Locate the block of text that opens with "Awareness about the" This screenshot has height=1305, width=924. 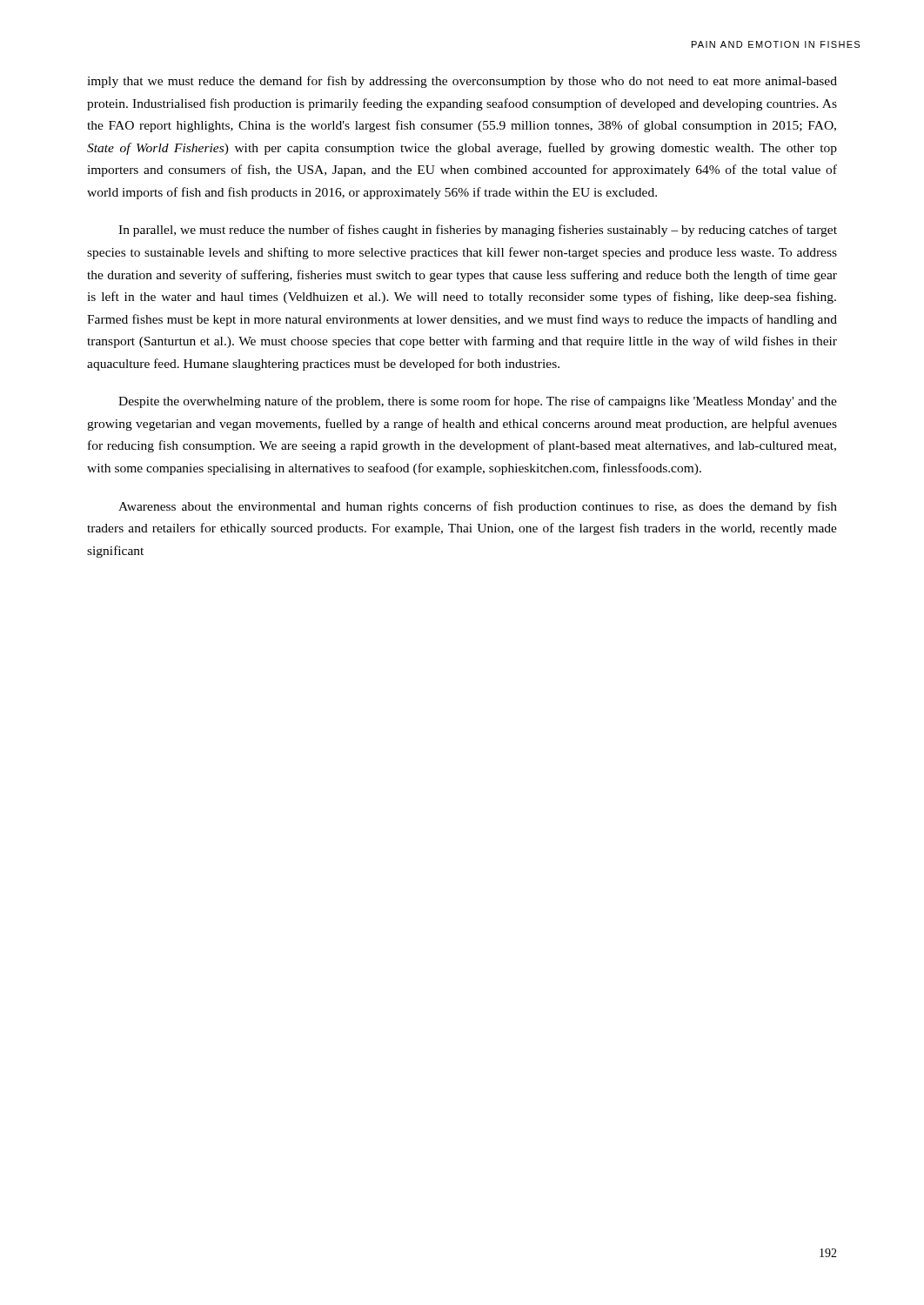[462, 528]
